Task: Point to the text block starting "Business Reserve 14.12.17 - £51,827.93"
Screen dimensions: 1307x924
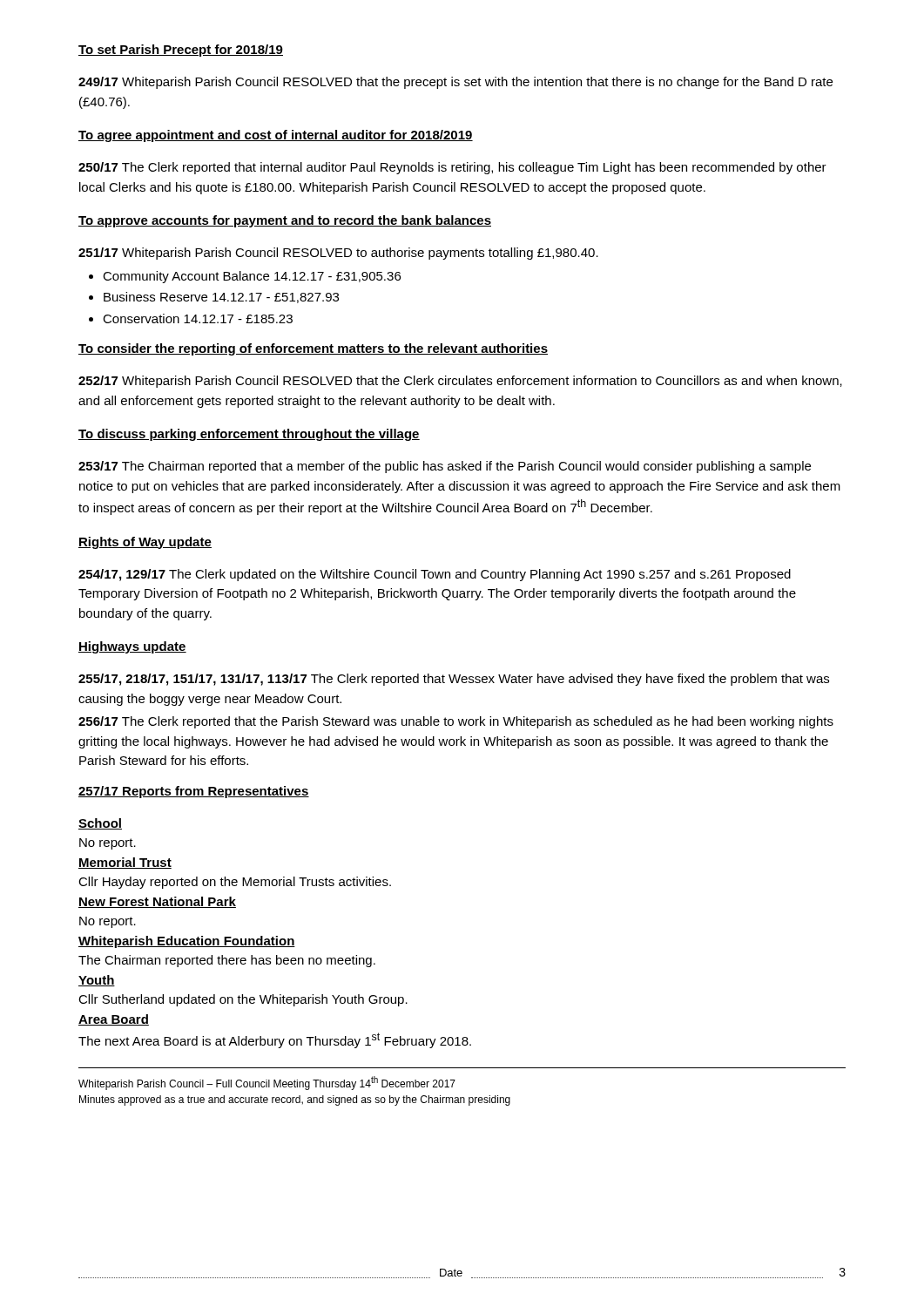Action: [221, 297]
